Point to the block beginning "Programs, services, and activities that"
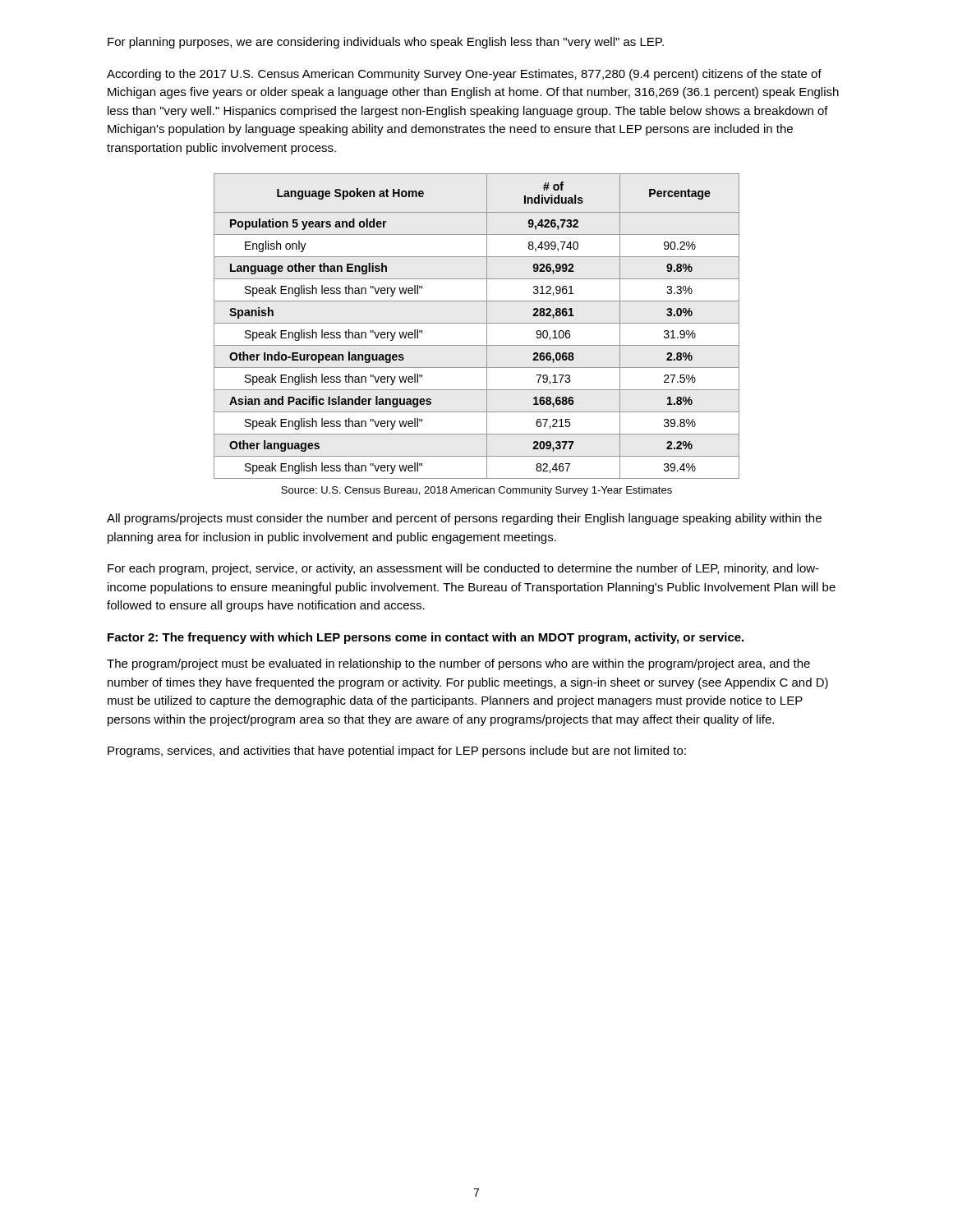 pyautogui.click(x=397, y=750)
